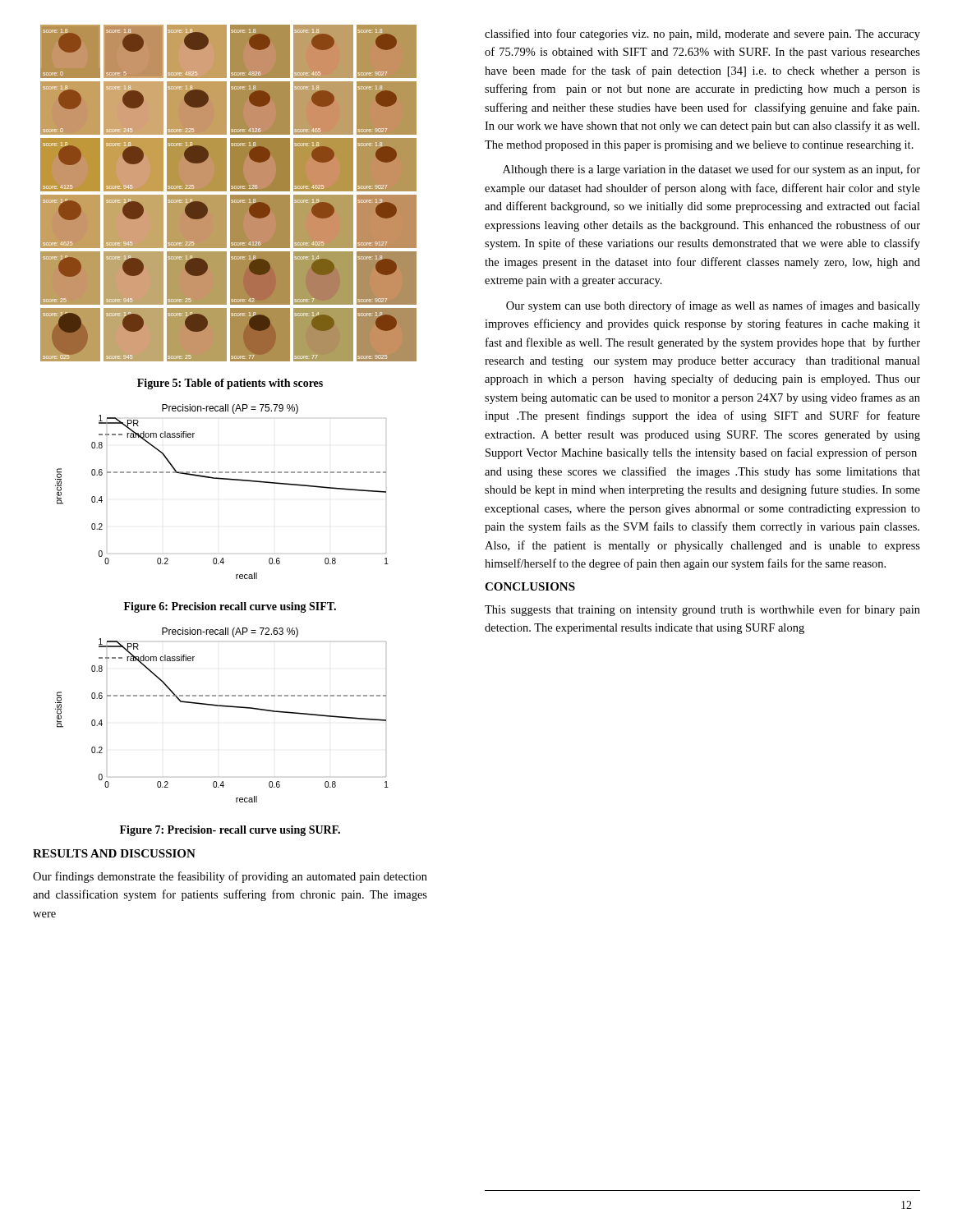Click the passage that begins "This suggests that training on"
953x1232 pixels.
pos(702,618)
